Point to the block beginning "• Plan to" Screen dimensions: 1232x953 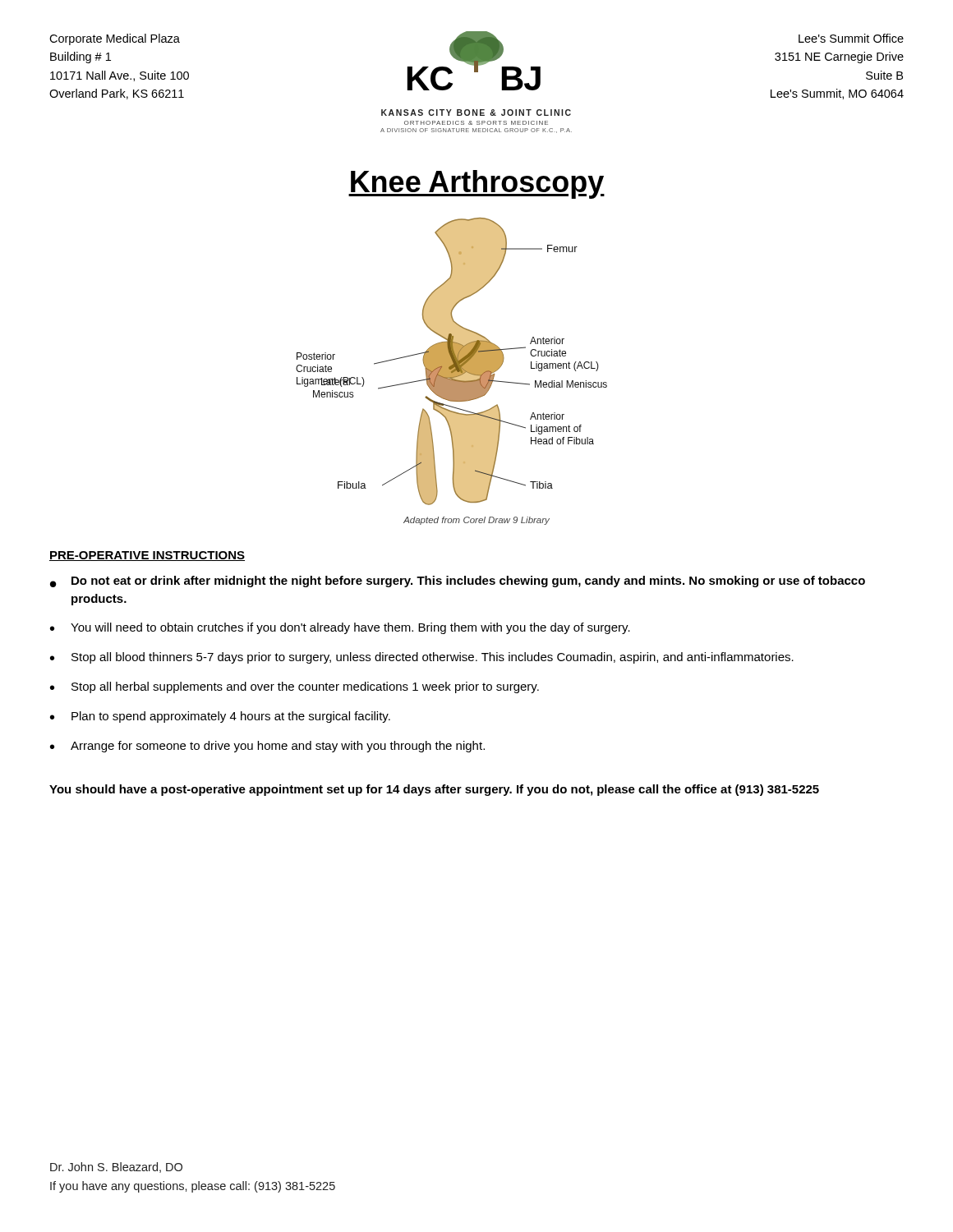pyautogui.click(x=220, y=717)
